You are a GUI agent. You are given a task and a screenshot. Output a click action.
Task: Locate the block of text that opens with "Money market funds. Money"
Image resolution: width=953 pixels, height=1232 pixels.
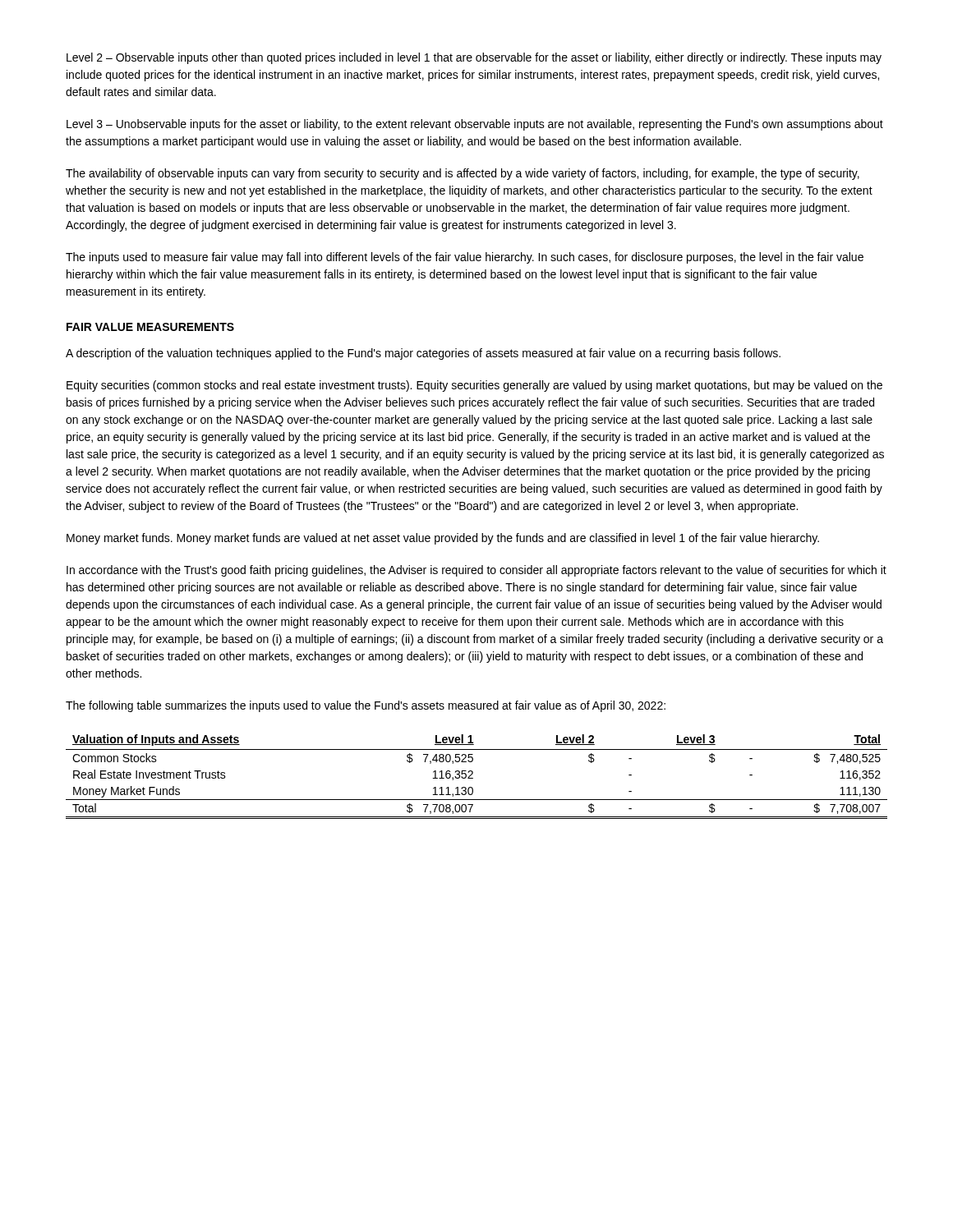tap(443, 538)
